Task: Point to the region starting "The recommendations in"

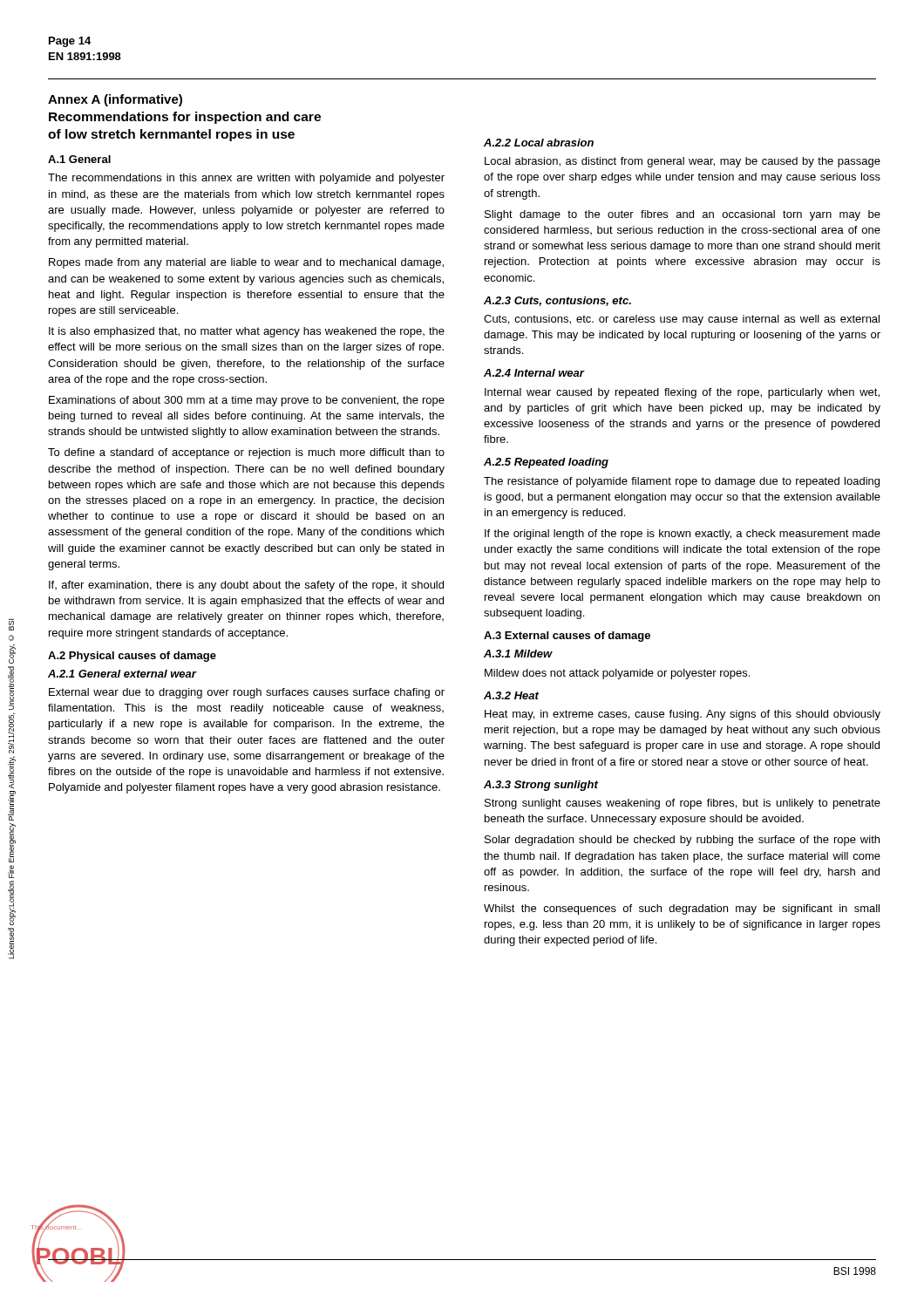Action: [x=246, y=210]
